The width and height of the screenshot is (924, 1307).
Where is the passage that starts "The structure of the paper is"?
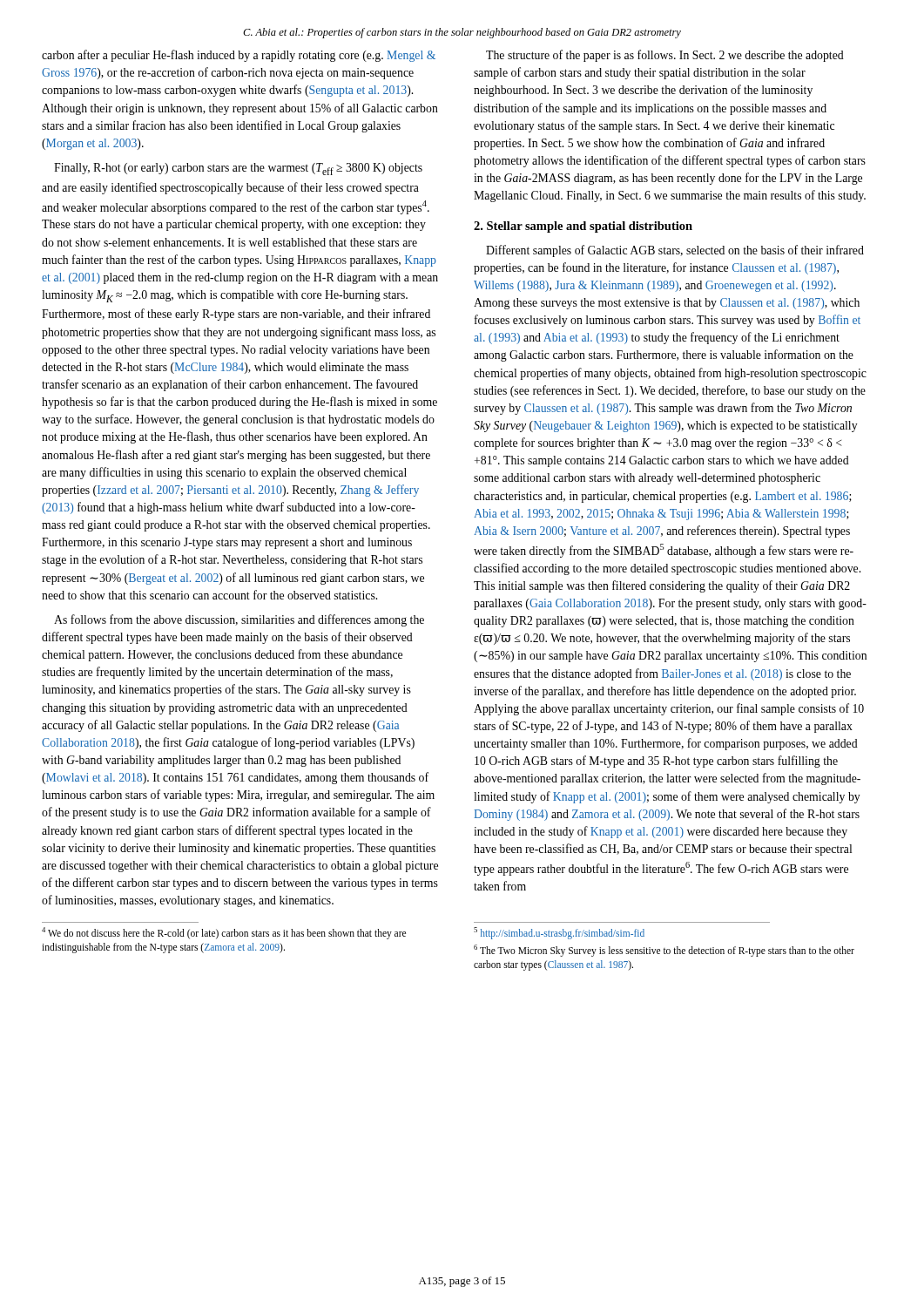670,126
